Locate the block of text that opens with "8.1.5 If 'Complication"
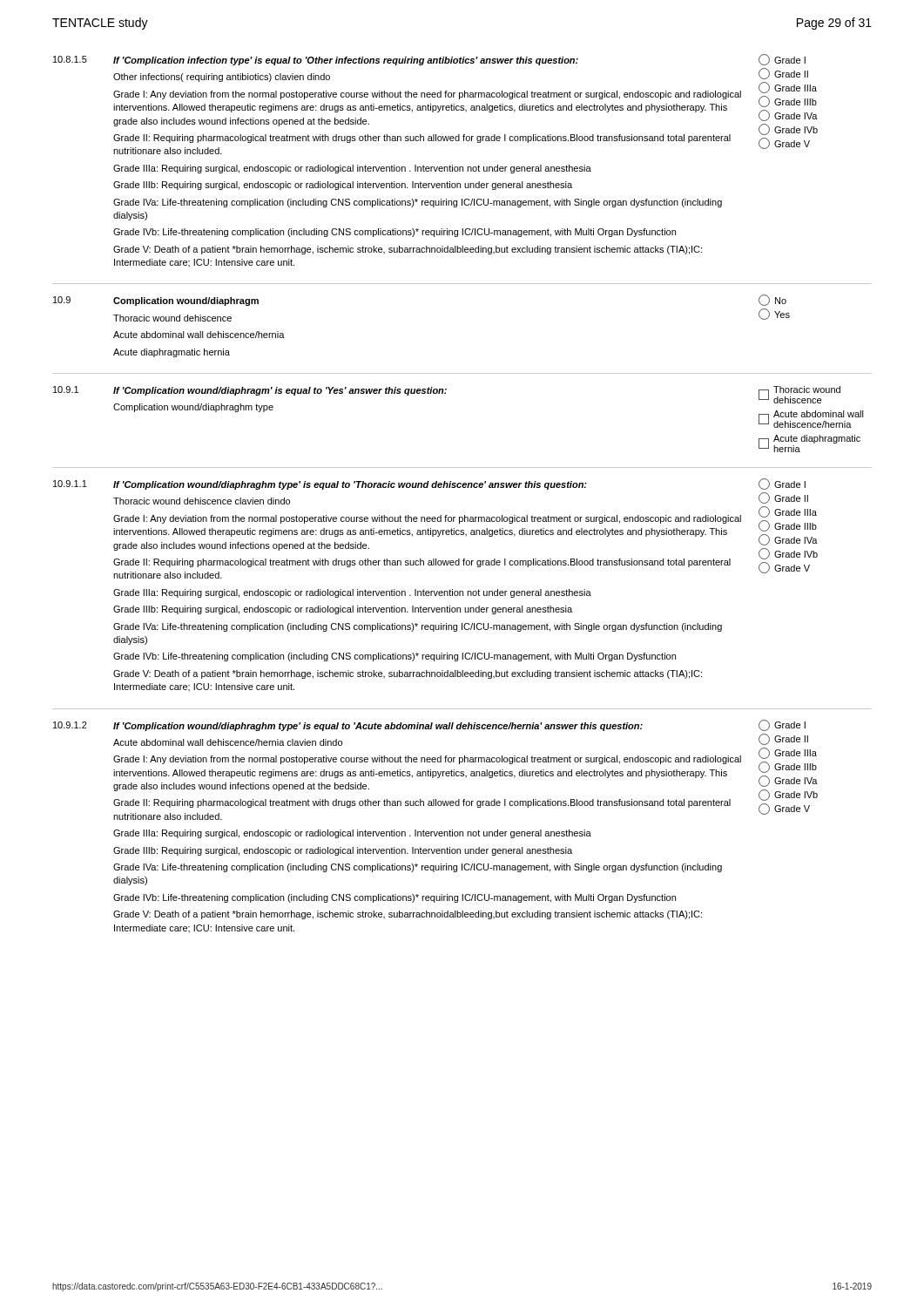Viewport: 924px width, 1307px height. tap(462, 164)
